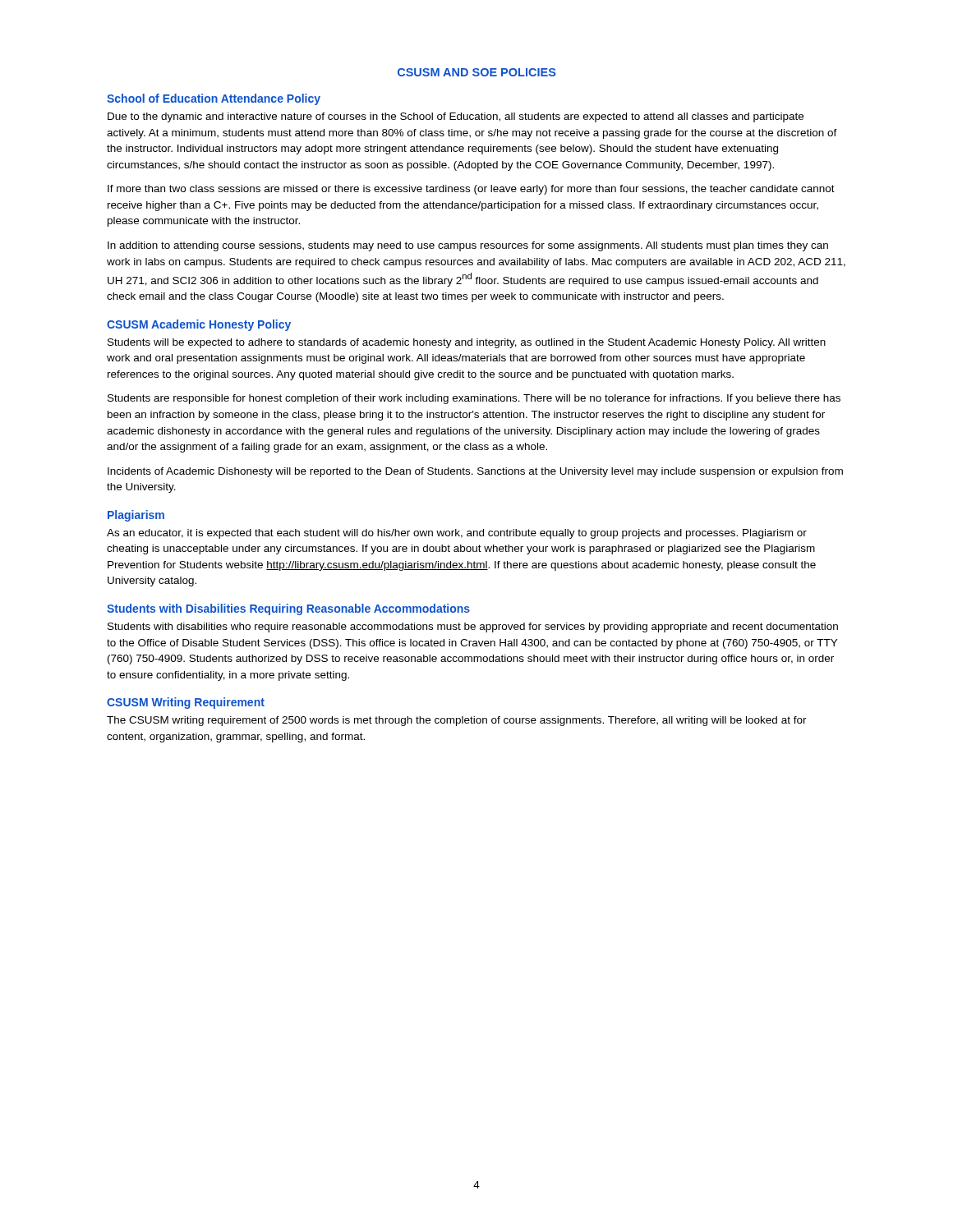Where is the passage that starts "Students with disabilities who require reasonable accommodations"?
This screenshot has height=1232, width=953.
click(x=473, y=650)
